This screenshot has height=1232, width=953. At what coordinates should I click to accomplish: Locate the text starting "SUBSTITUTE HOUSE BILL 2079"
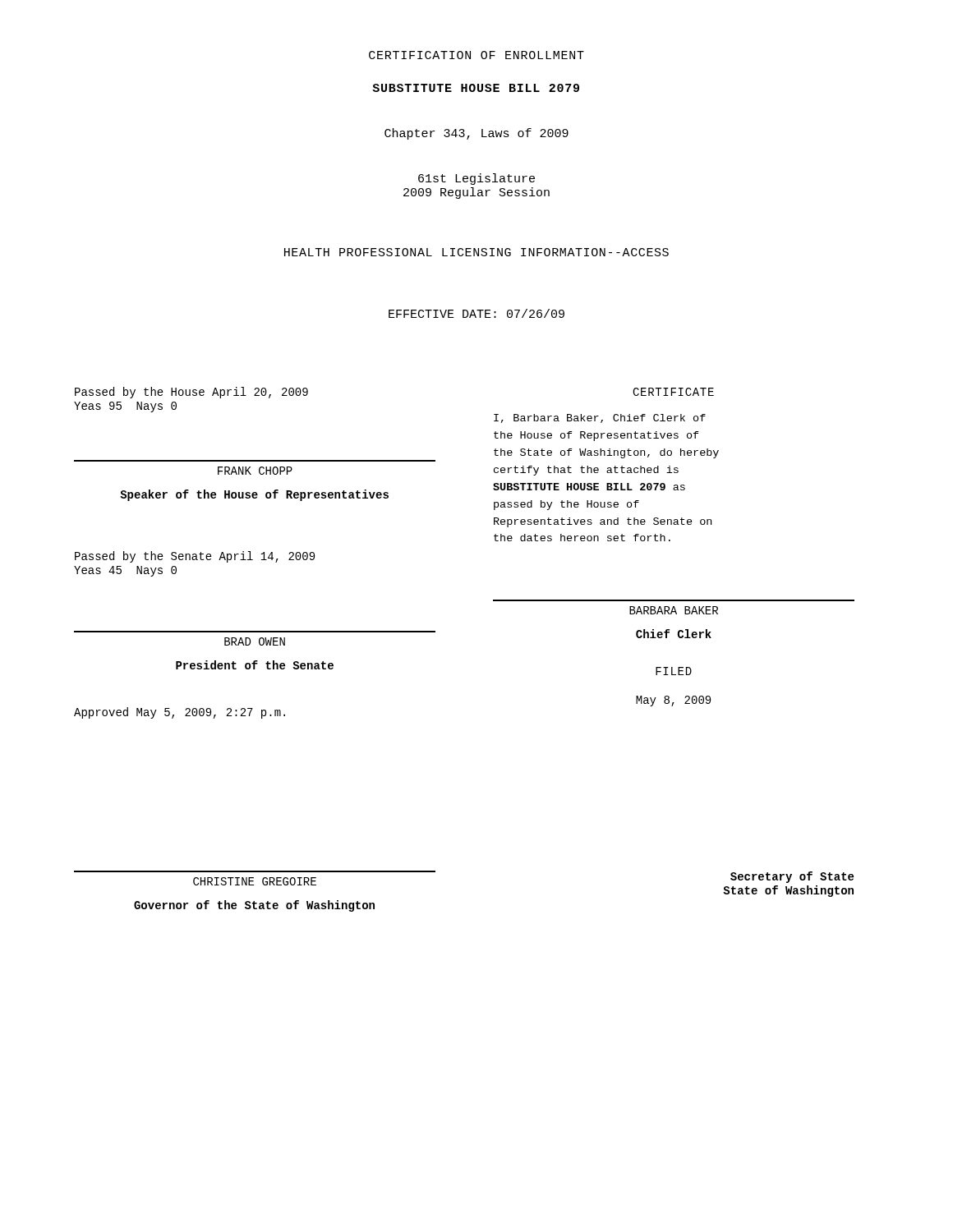click(476, 89)
